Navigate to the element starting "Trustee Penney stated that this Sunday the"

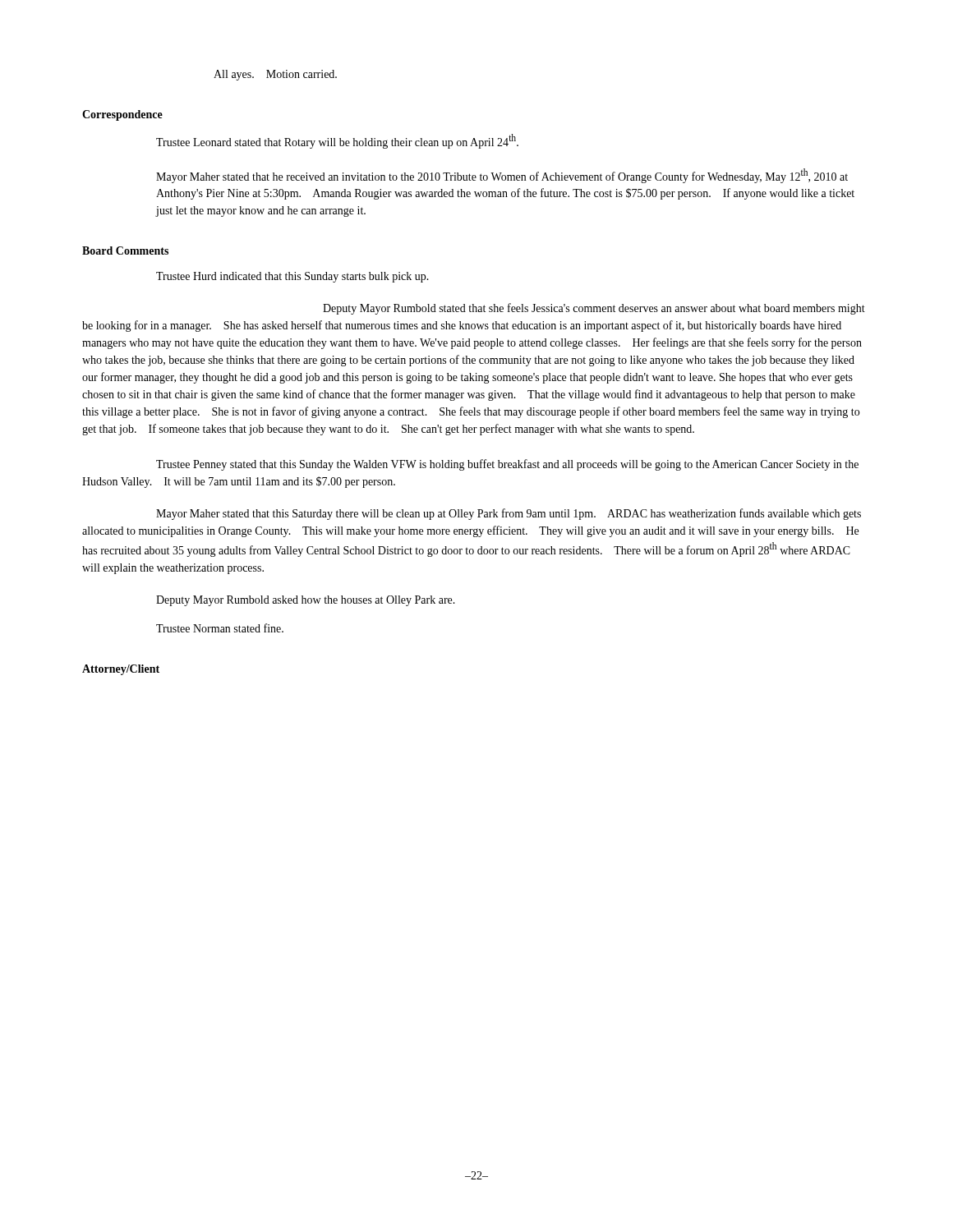point(476,473)
